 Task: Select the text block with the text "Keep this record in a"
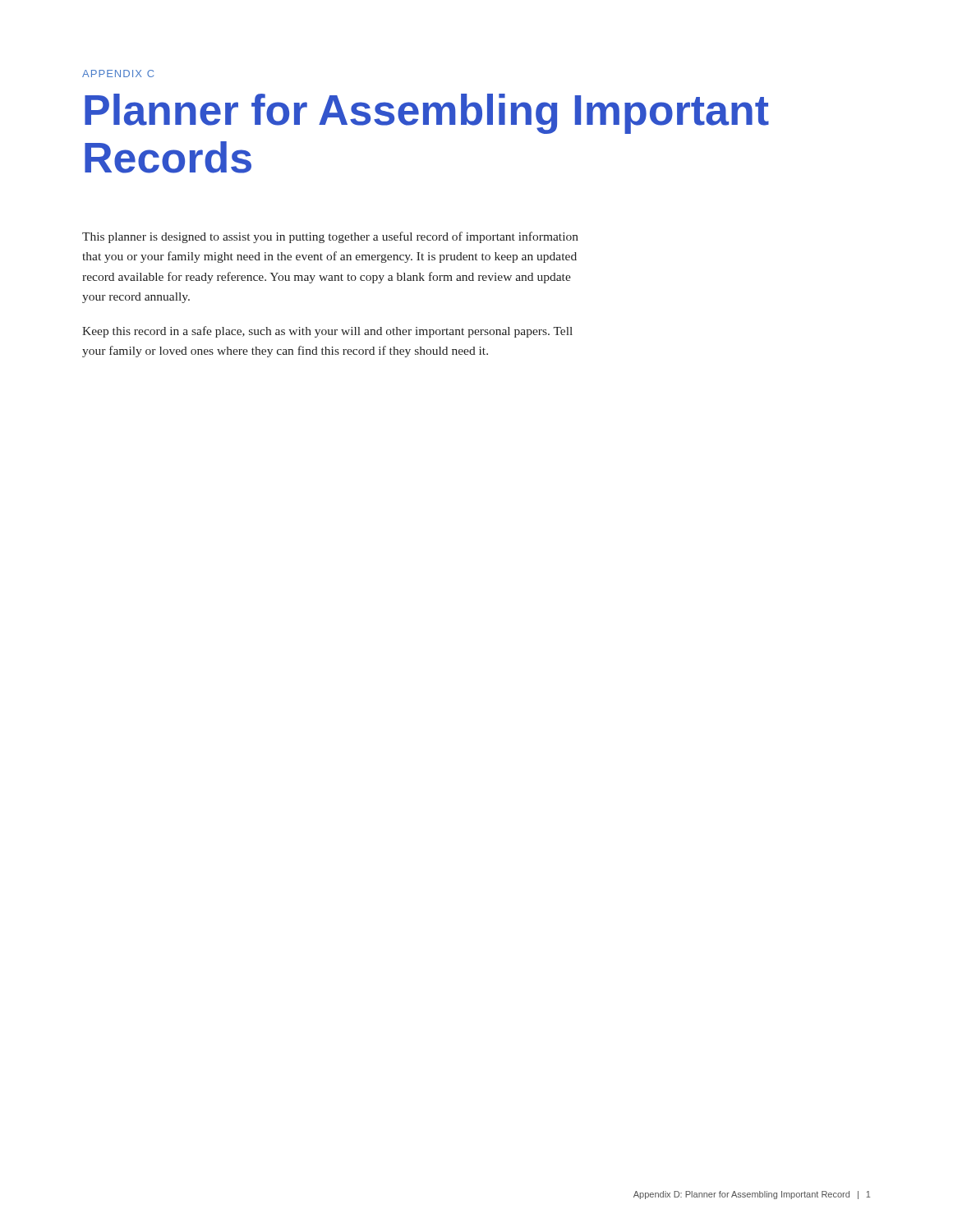point(328,340)
